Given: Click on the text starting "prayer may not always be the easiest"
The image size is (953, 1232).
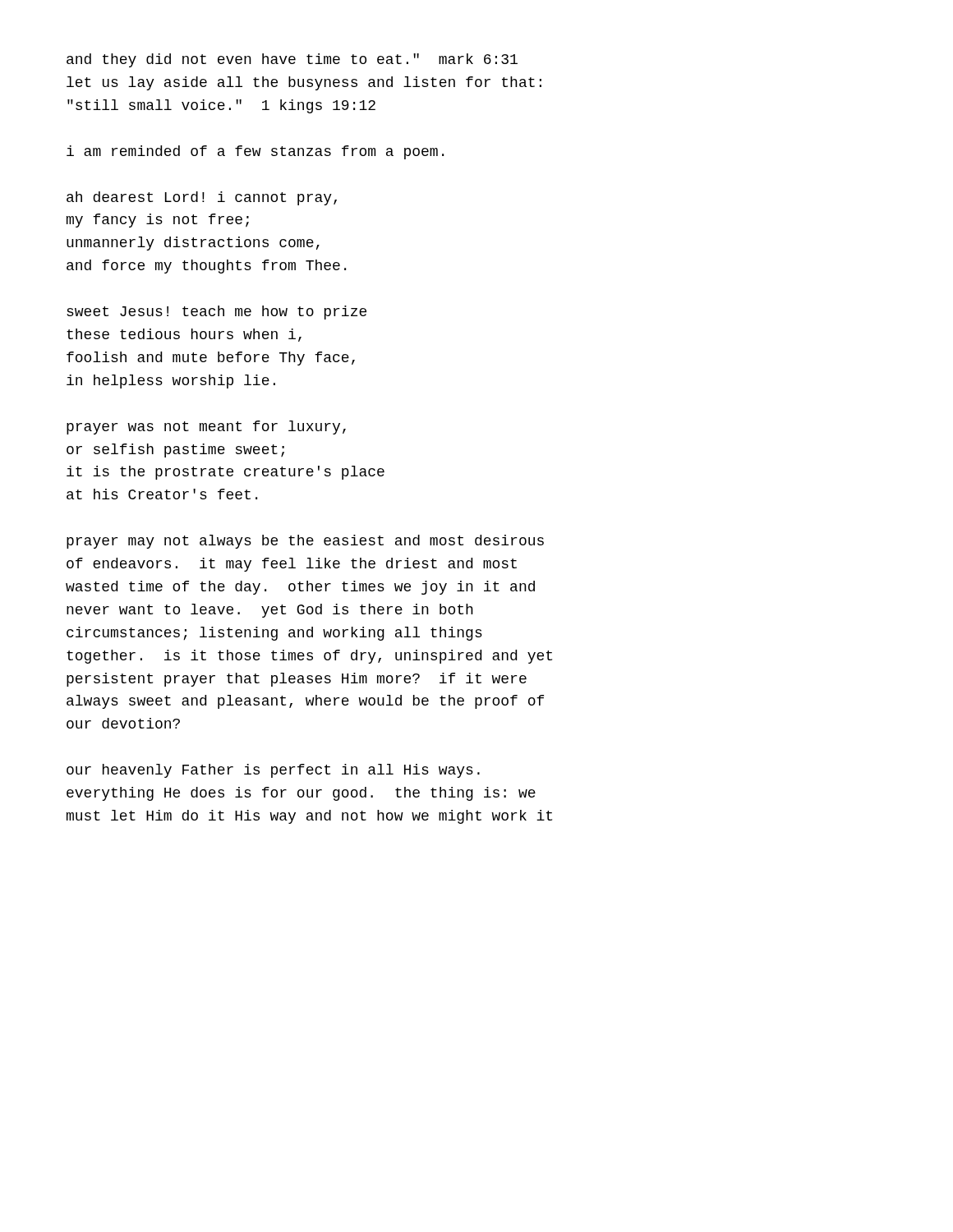Looking at the screenshot, I should (x=310, y=633).
